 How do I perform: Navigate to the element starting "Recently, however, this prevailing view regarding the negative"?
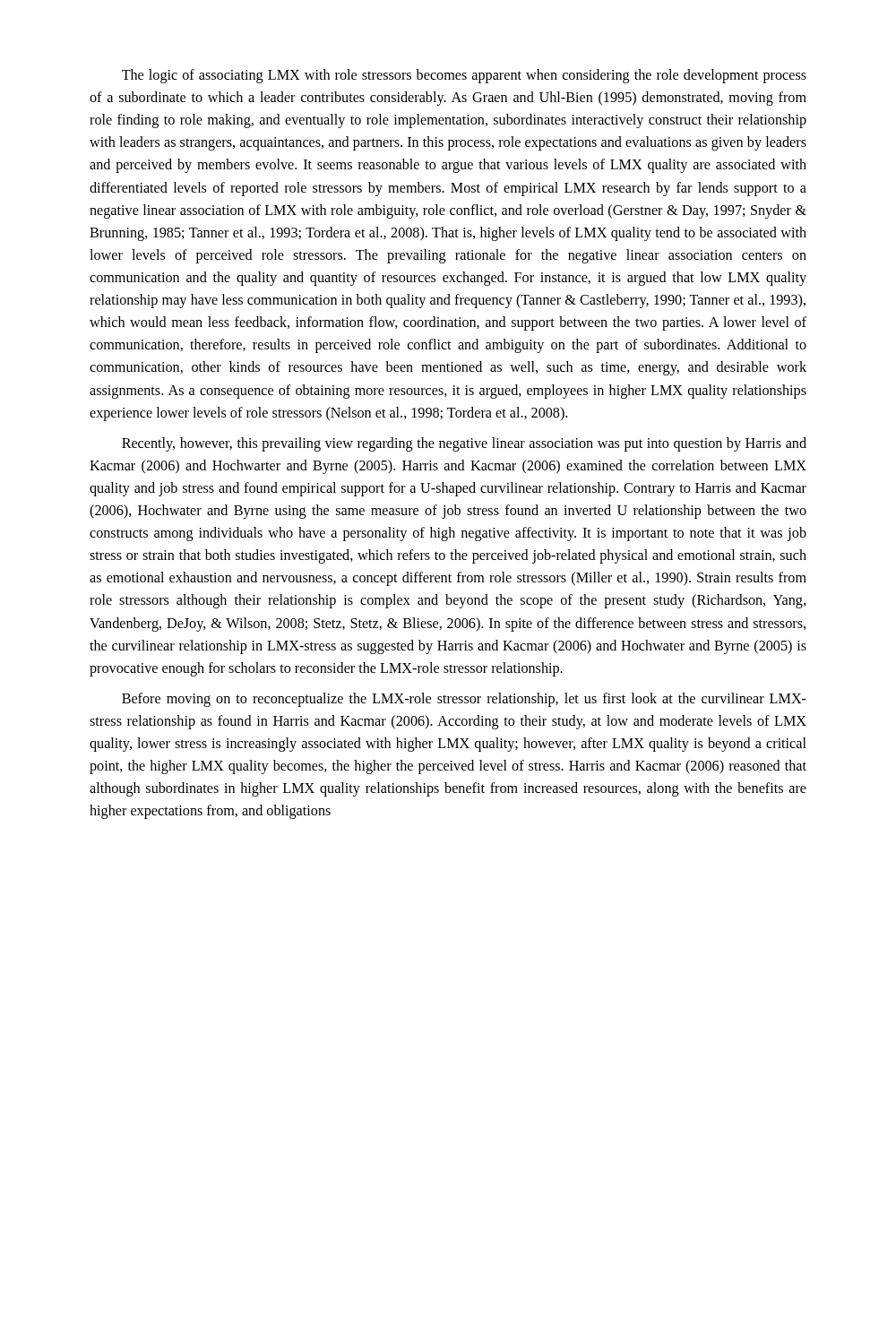[x=448, y=556]
